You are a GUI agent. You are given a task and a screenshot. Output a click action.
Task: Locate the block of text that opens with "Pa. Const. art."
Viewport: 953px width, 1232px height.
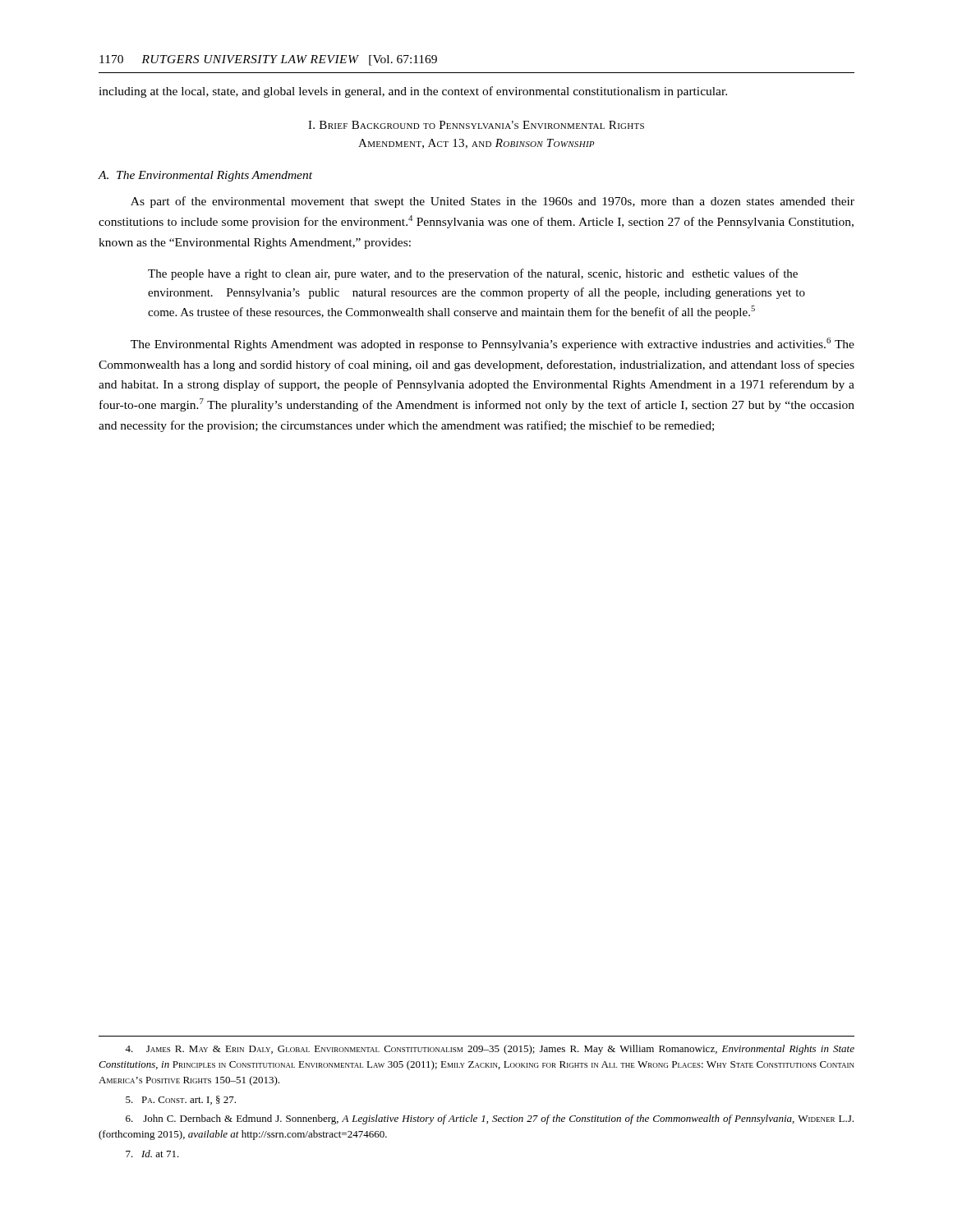coord(181,1099)
